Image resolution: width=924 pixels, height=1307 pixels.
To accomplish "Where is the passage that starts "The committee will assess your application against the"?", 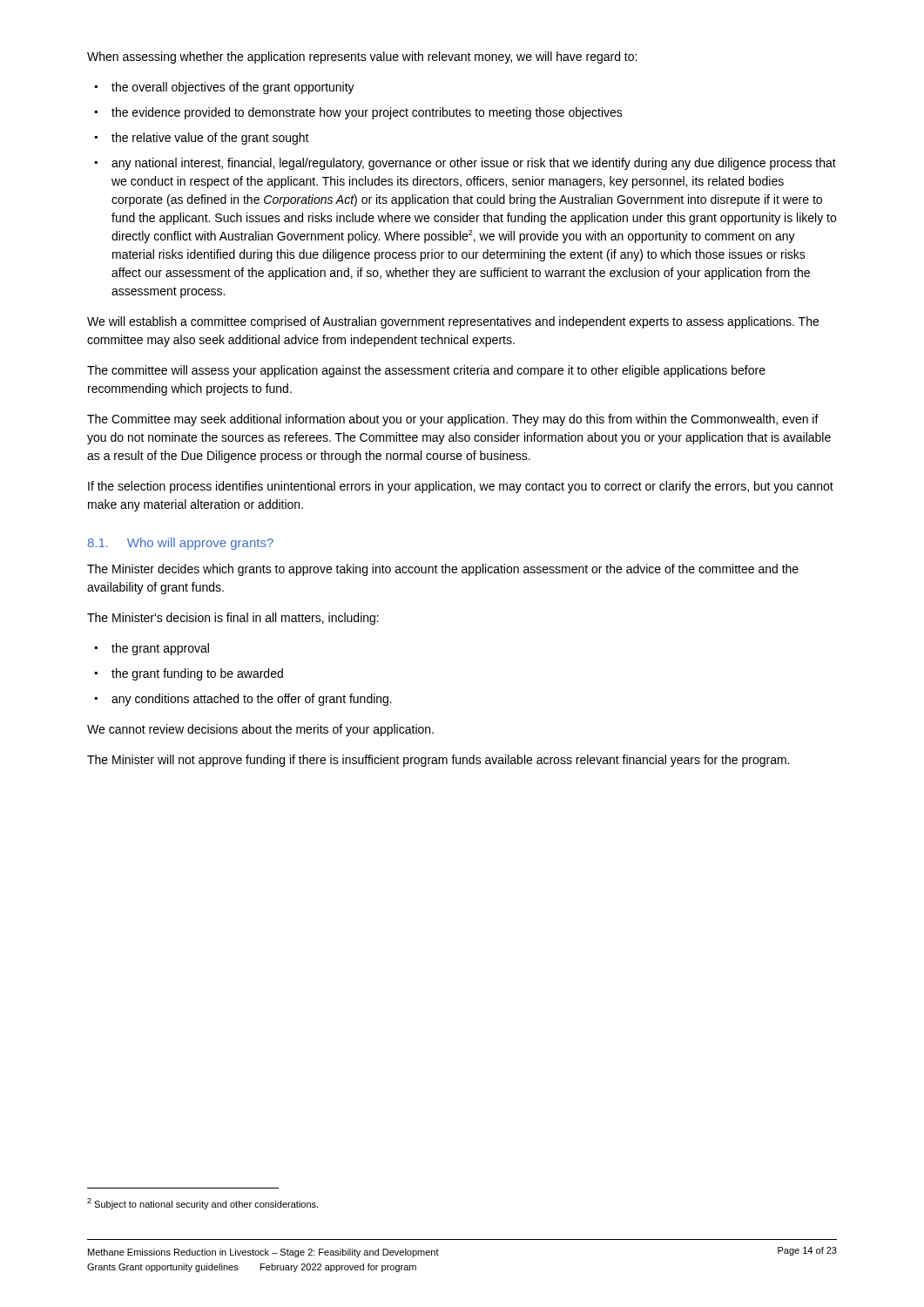I will point(426,379).
